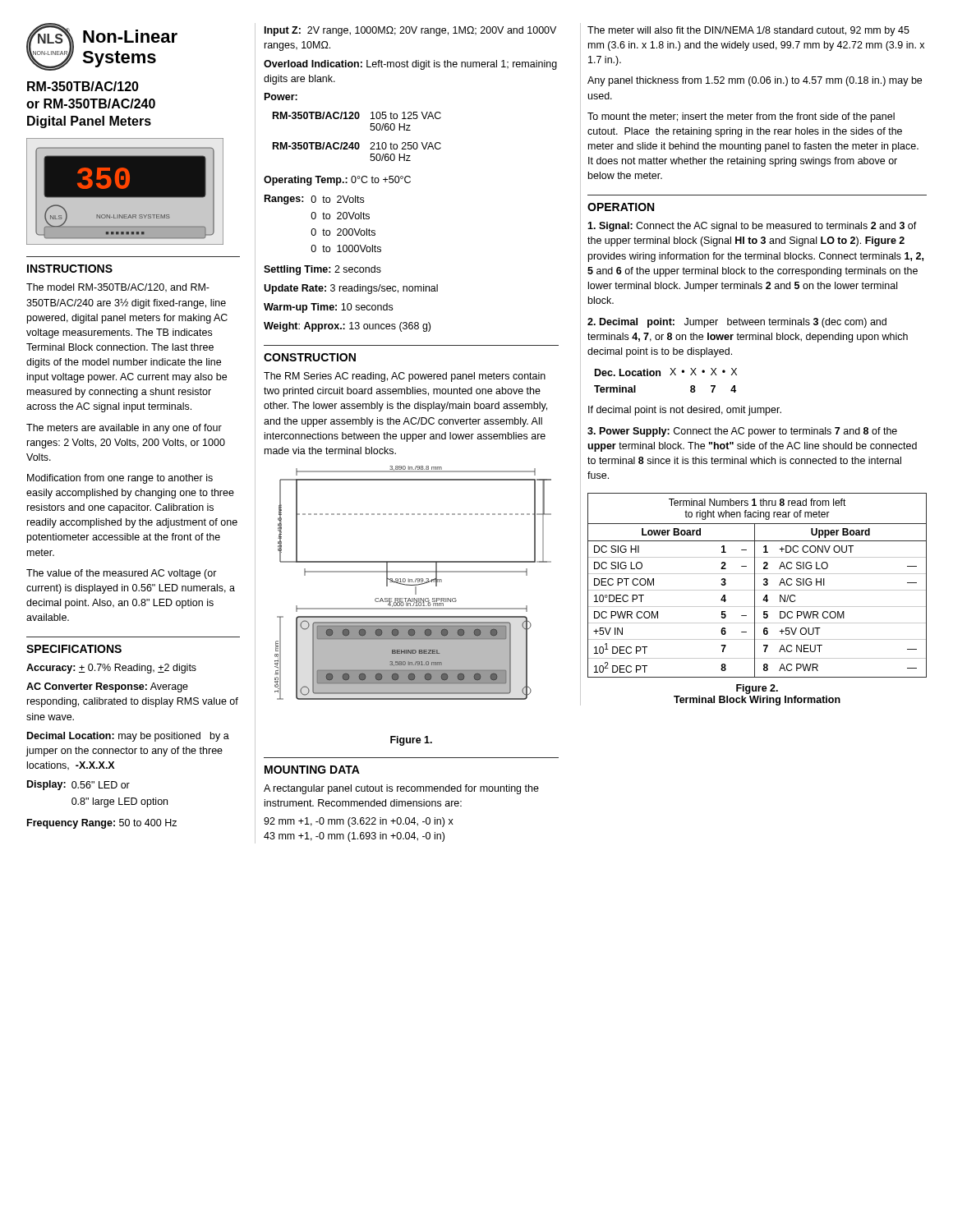953x1232 pixels.
Task: Find the passage starting "MOUNTING DATA"
Action: pos(312,769)
